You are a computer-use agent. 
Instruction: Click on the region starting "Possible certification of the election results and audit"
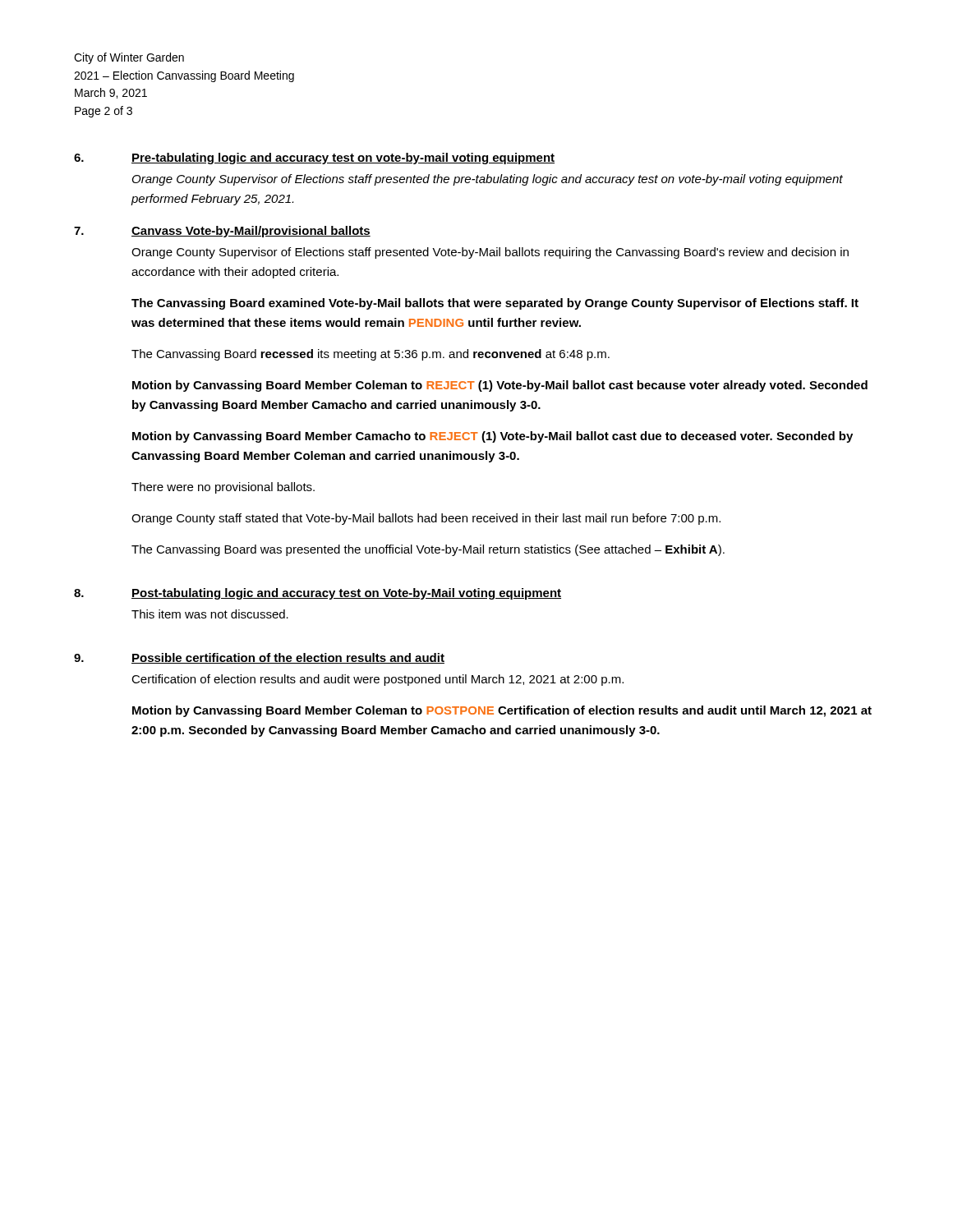coord(288,657)
